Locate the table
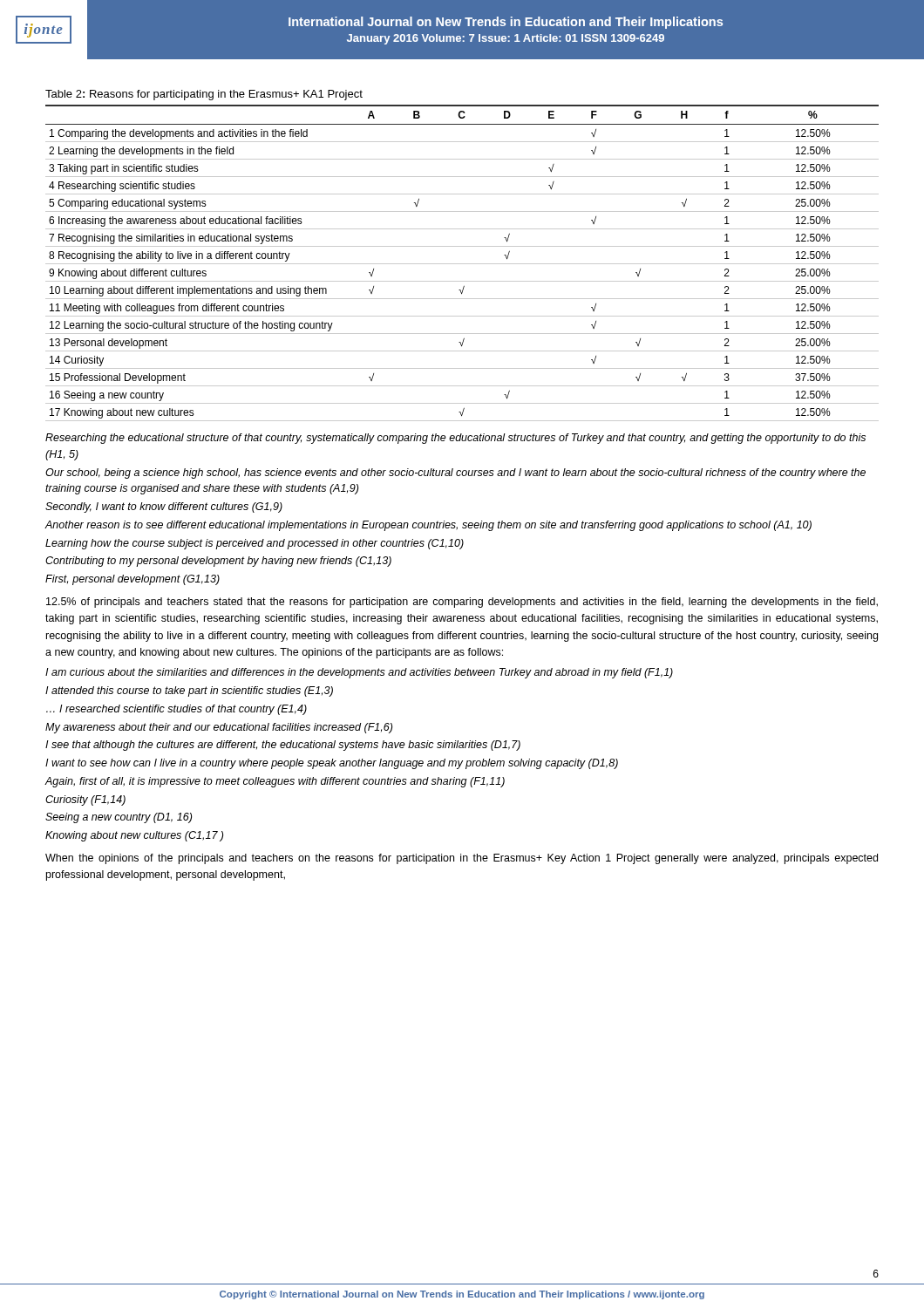 click(x=462, y=263)
